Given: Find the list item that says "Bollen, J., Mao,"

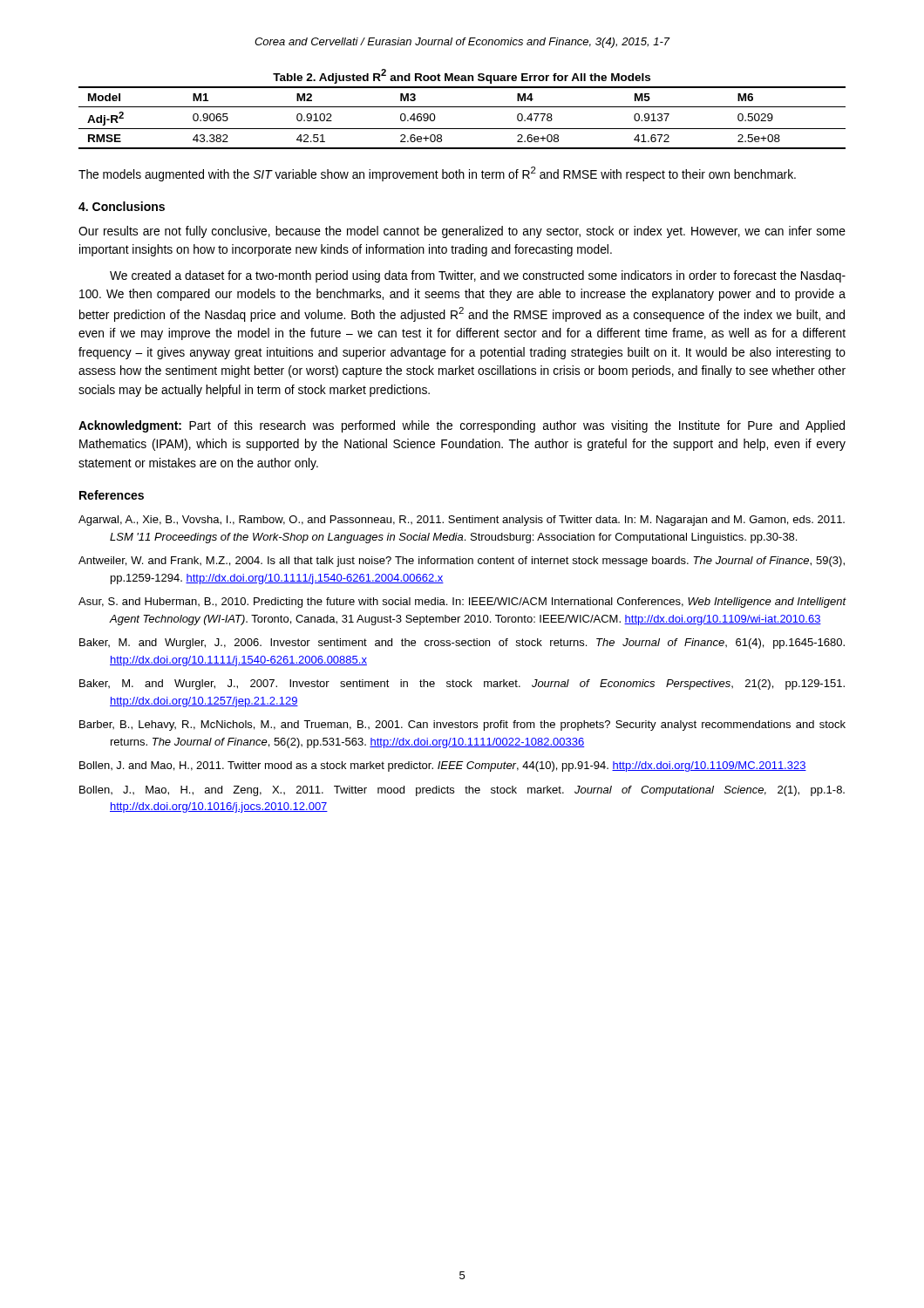Looking at the screenshot, I should (462, 798).
